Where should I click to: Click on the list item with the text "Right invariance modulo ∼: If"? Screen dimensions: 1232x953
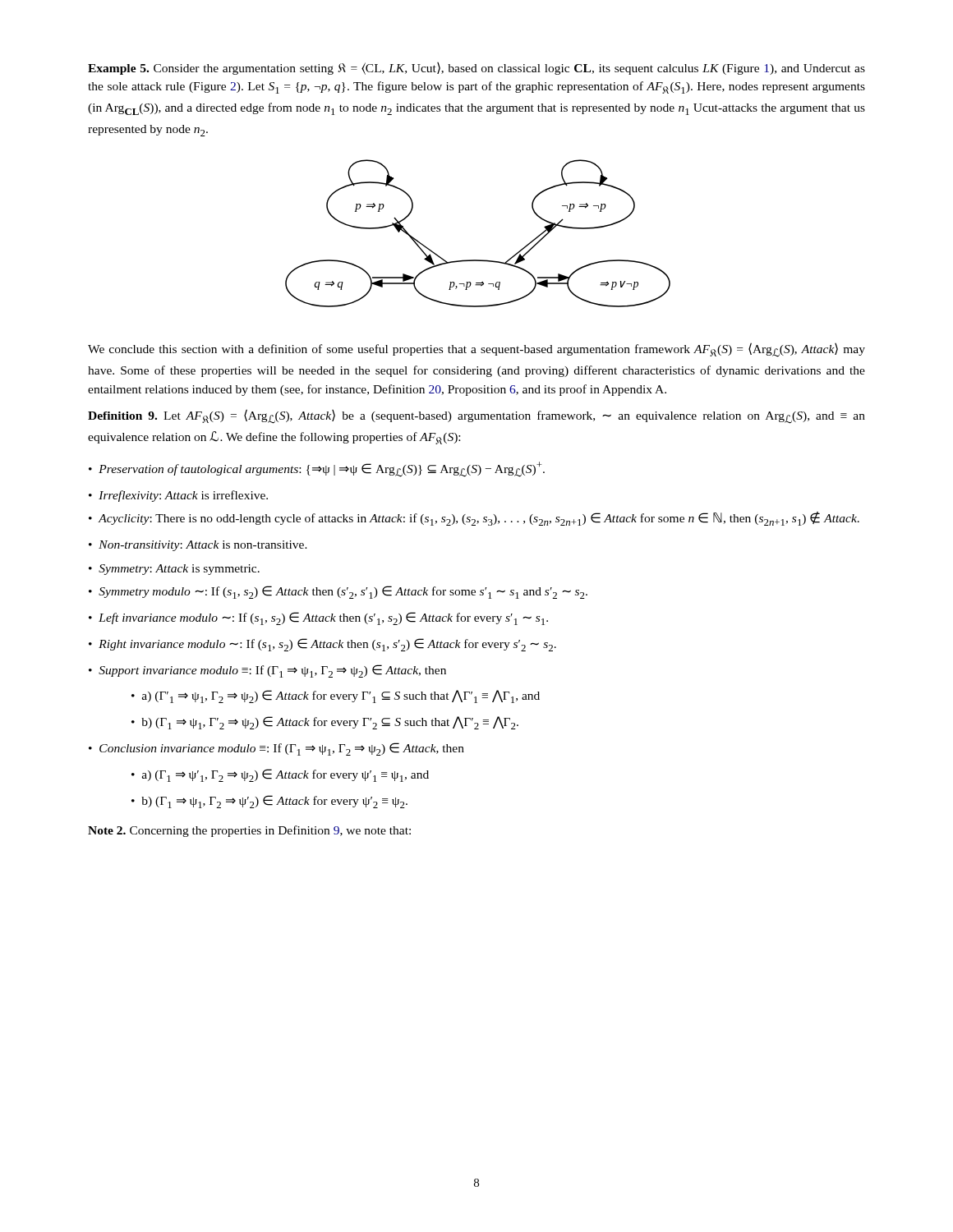click(x=476, y=645)
